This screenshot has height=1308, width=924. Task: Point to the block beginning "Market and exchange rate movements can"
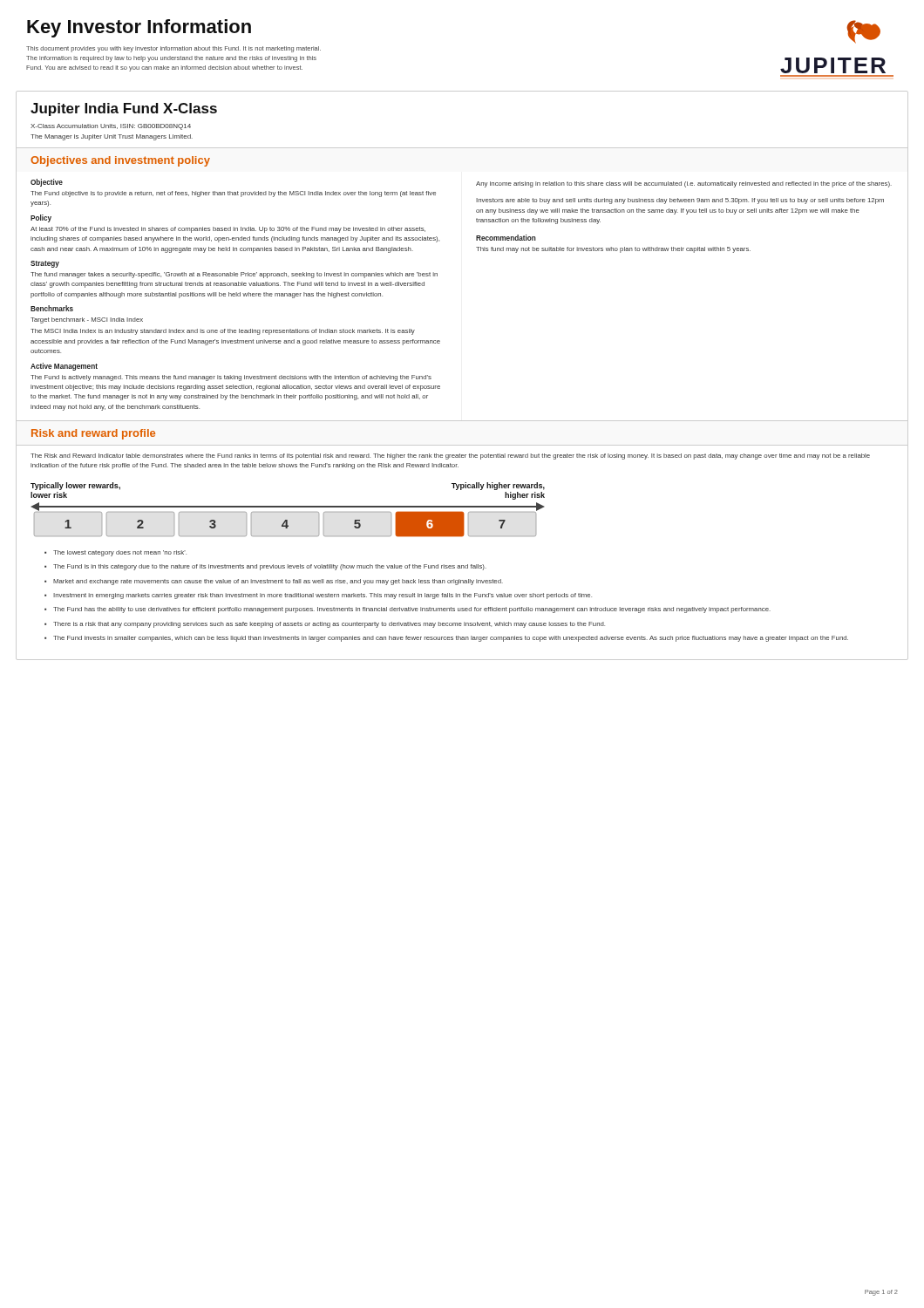click(278, 581)
